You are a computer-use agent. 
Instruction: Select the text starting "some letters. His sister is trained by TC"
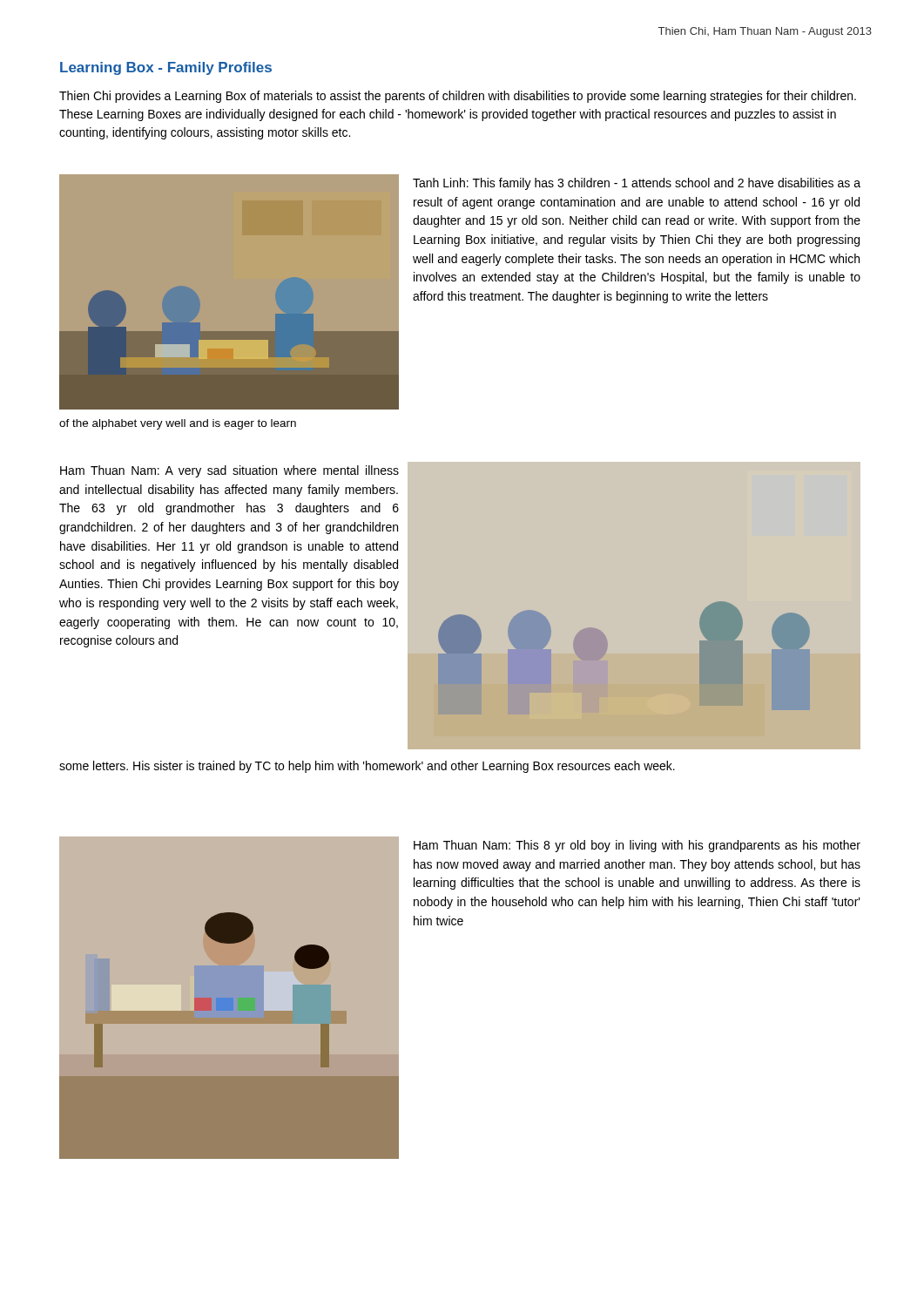367,766
